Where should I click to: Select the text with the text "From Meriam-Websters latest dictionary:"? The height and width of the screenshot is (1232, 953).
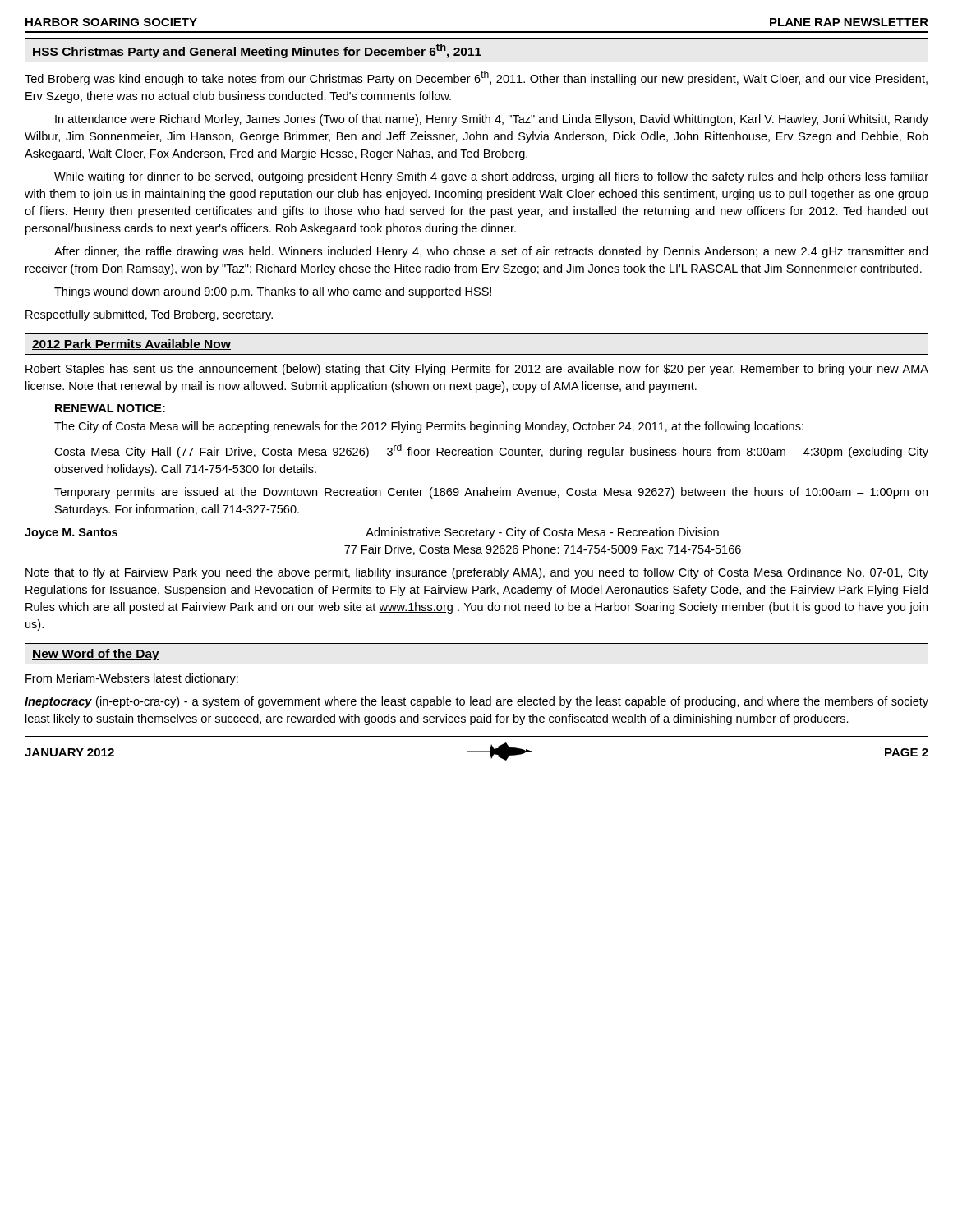(132, 679)
